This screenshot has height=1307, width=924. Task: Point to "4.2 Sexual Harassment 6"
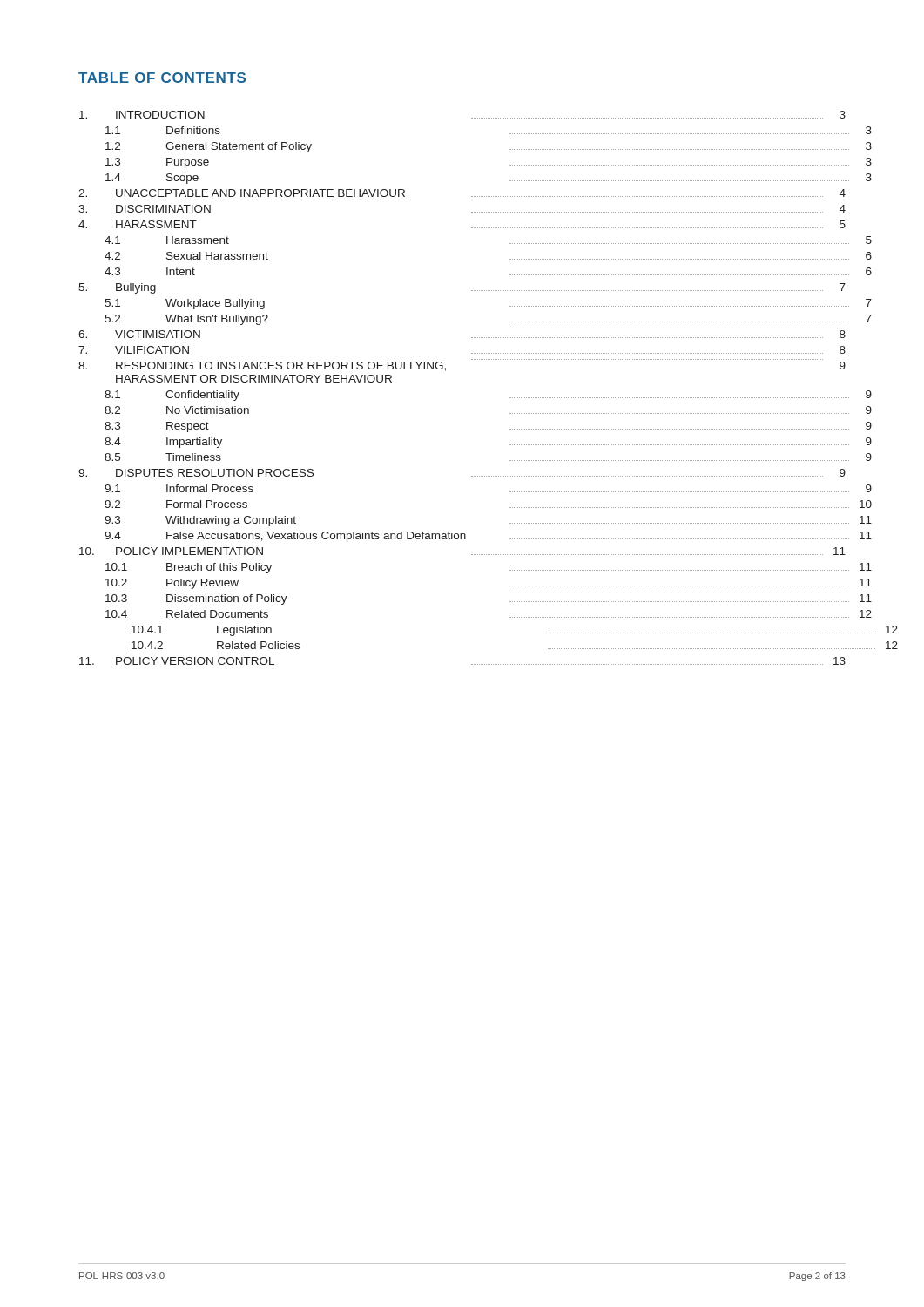[108, 255]
